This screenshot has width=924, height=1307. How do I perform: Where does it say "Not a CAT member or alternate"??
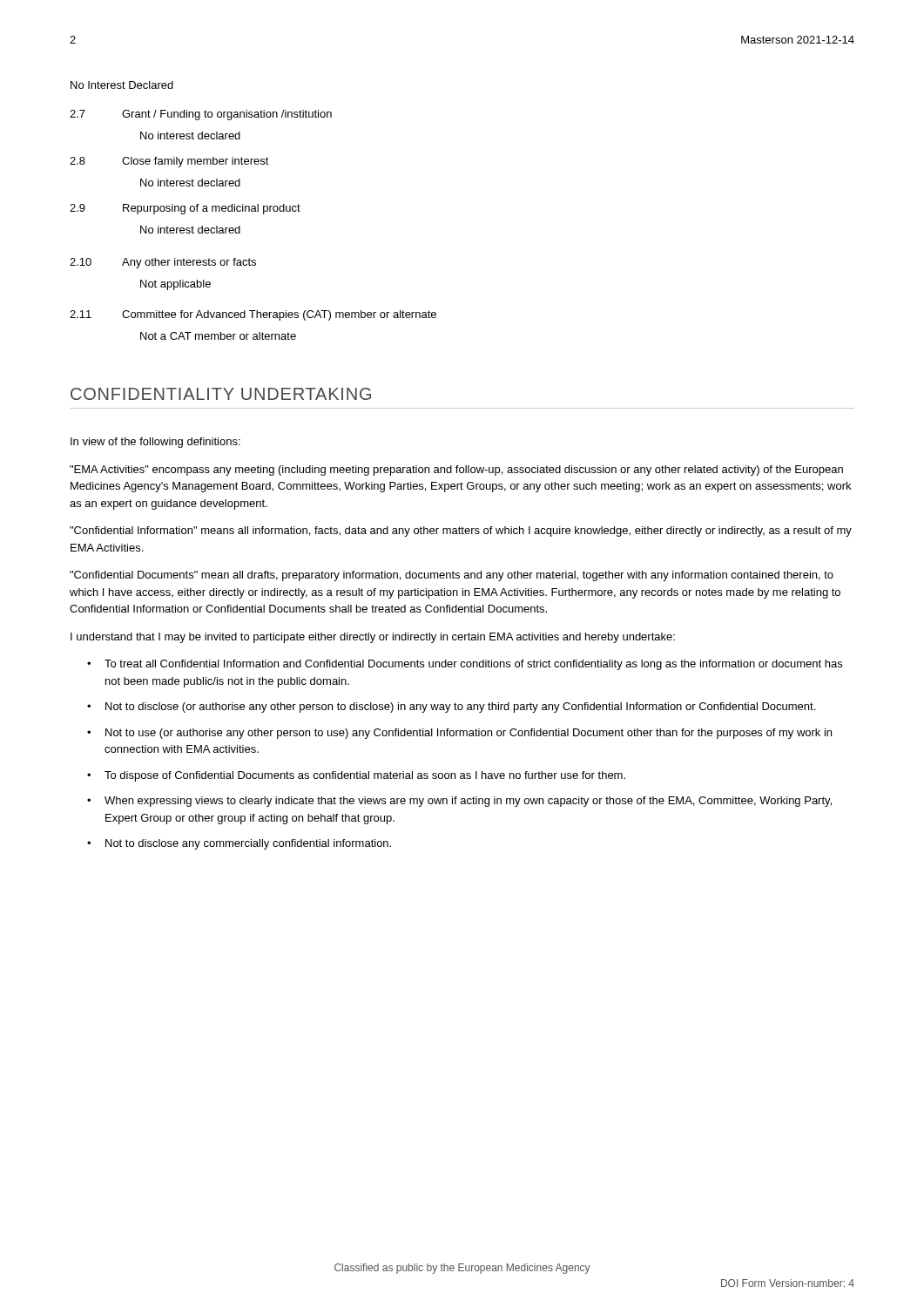tap(218, 336)
